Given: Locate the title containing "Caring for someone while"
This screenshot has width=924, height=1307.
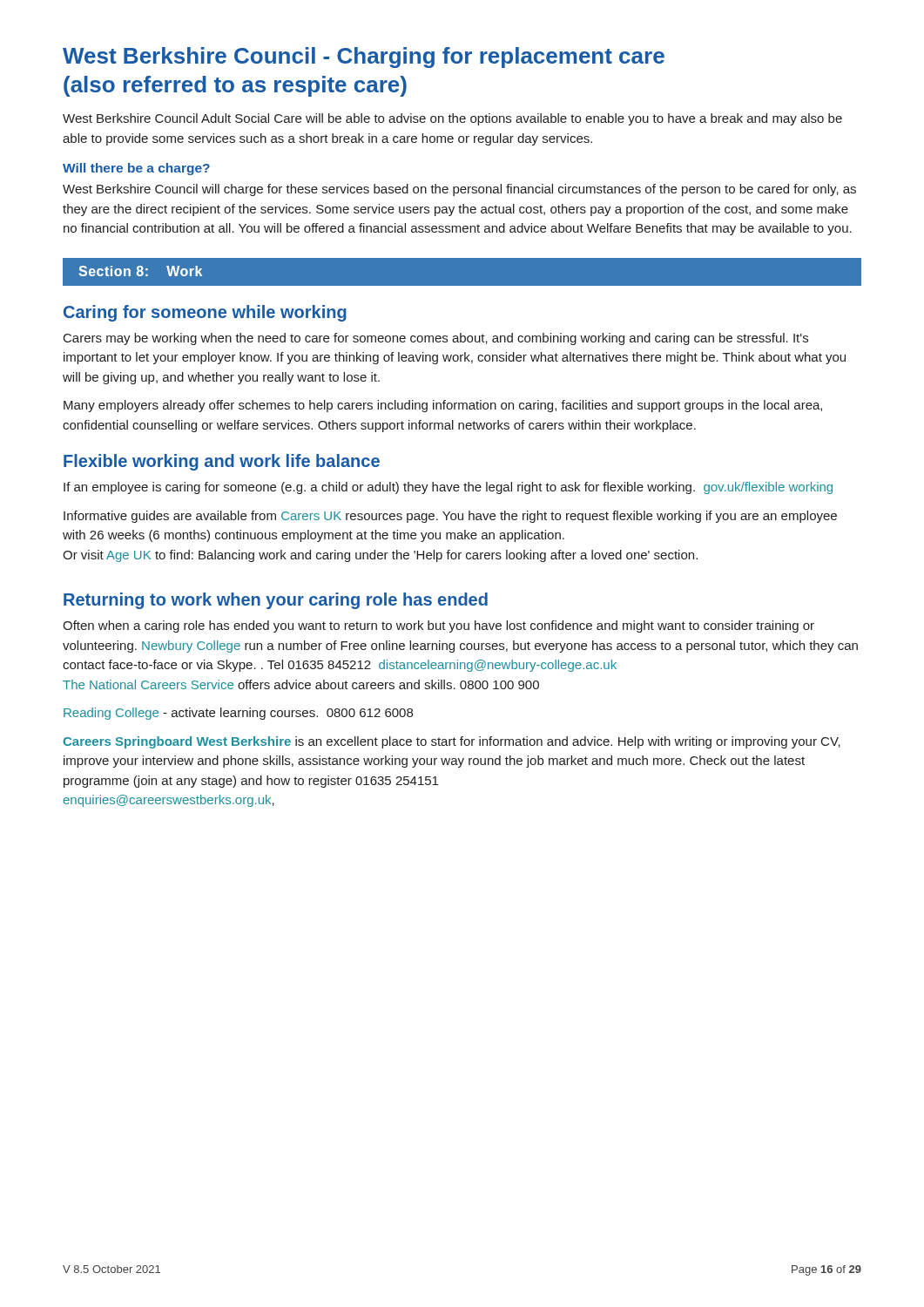Looking at the screenshot, I should [x=205, y=313].
